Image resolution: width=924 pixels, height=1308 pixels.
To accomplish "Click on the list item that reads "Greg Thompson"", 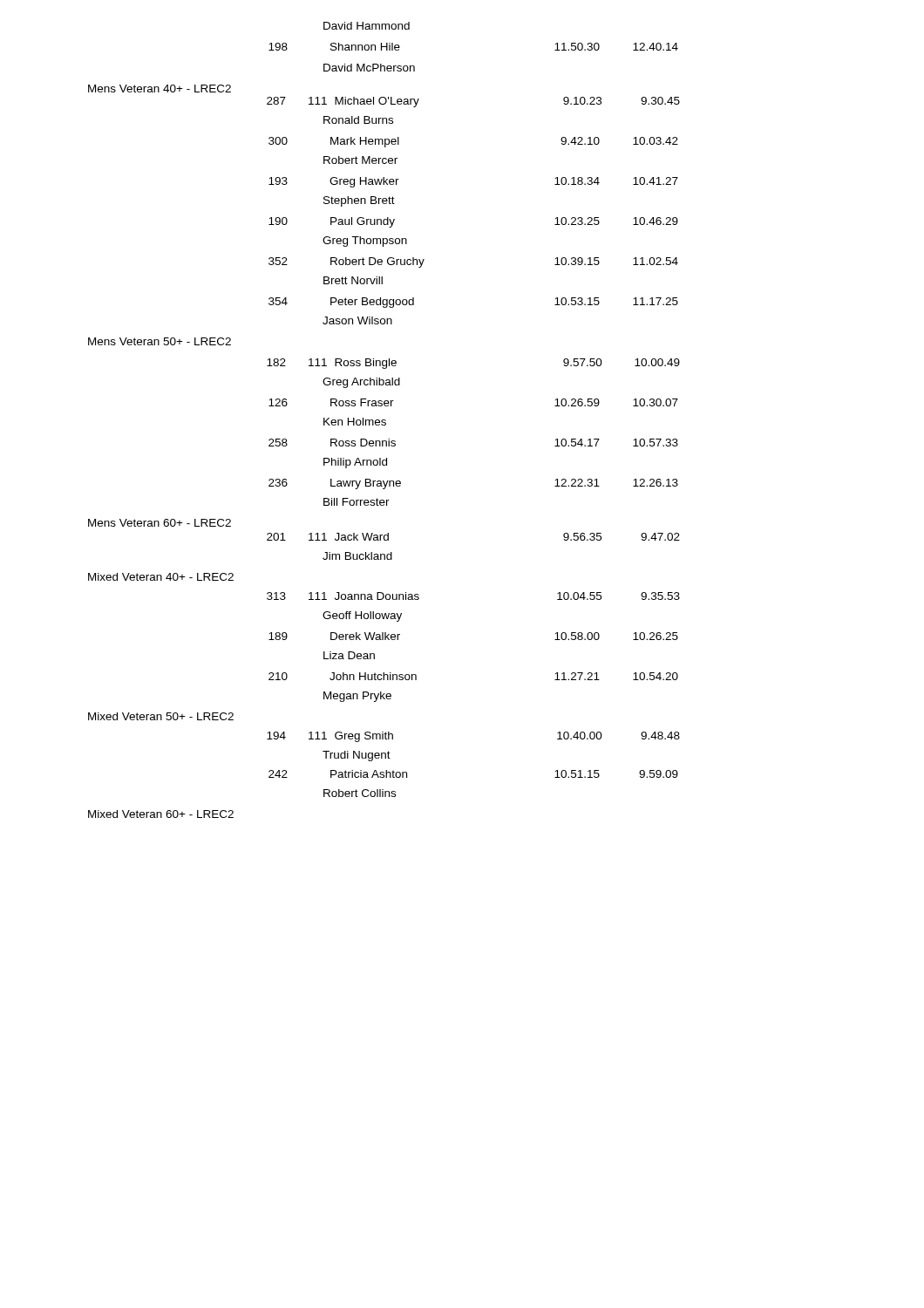I will [379, 240].
